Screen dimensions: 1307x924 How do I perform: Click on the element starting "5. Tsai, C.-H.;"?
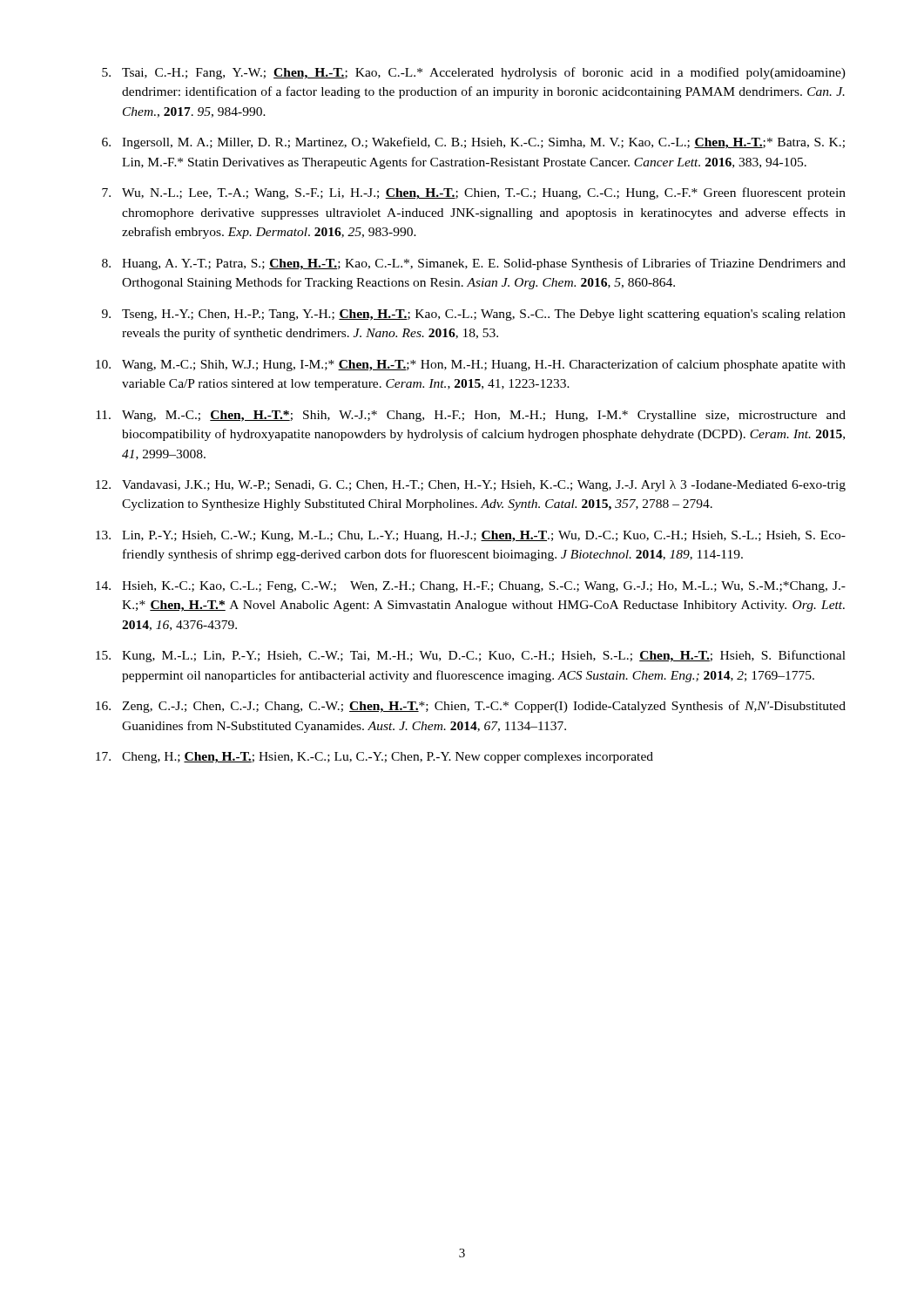tap(462, 92)
